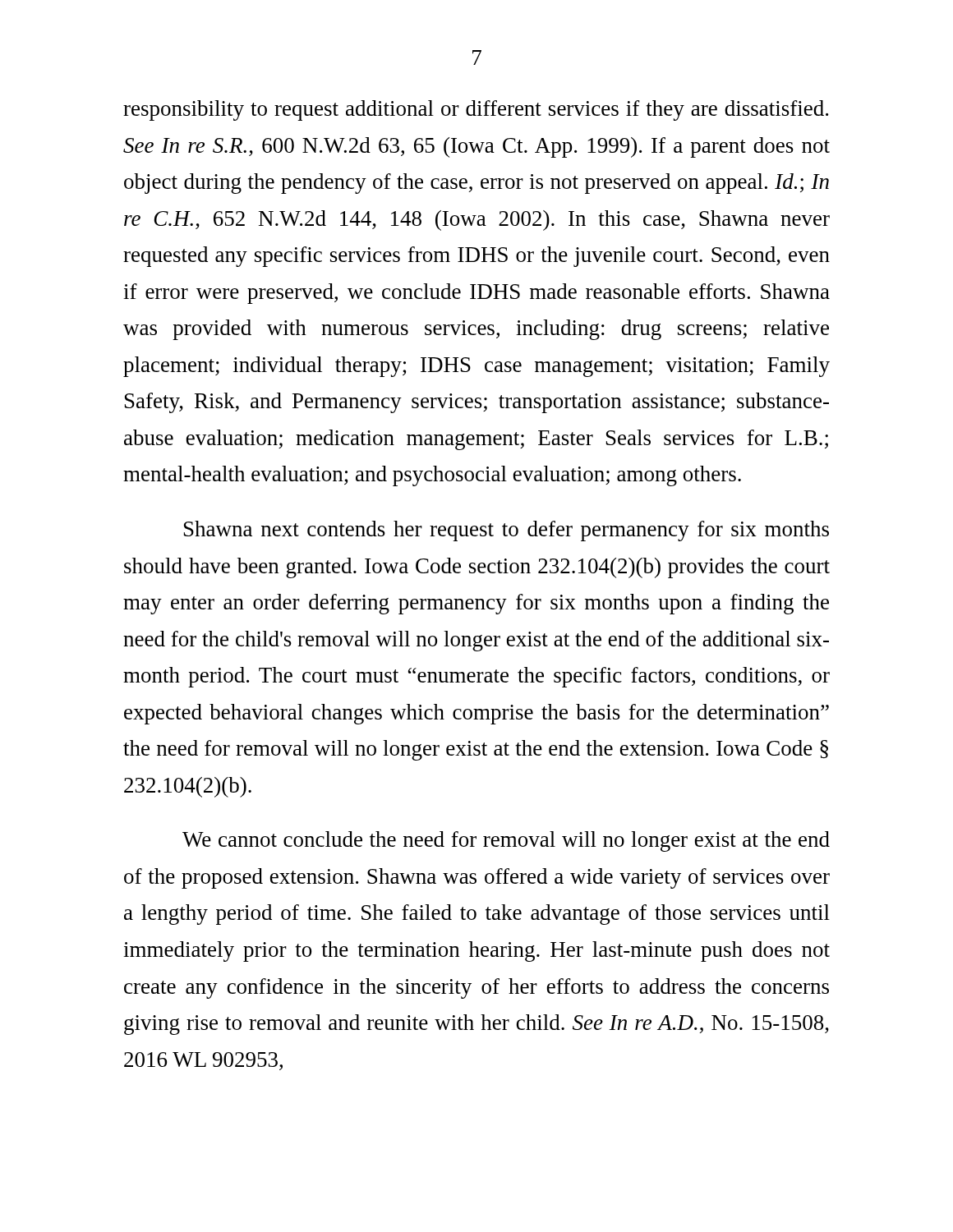
Task: Point to the block starting "Shawna next contends her request to"
Action: (476, 657)
